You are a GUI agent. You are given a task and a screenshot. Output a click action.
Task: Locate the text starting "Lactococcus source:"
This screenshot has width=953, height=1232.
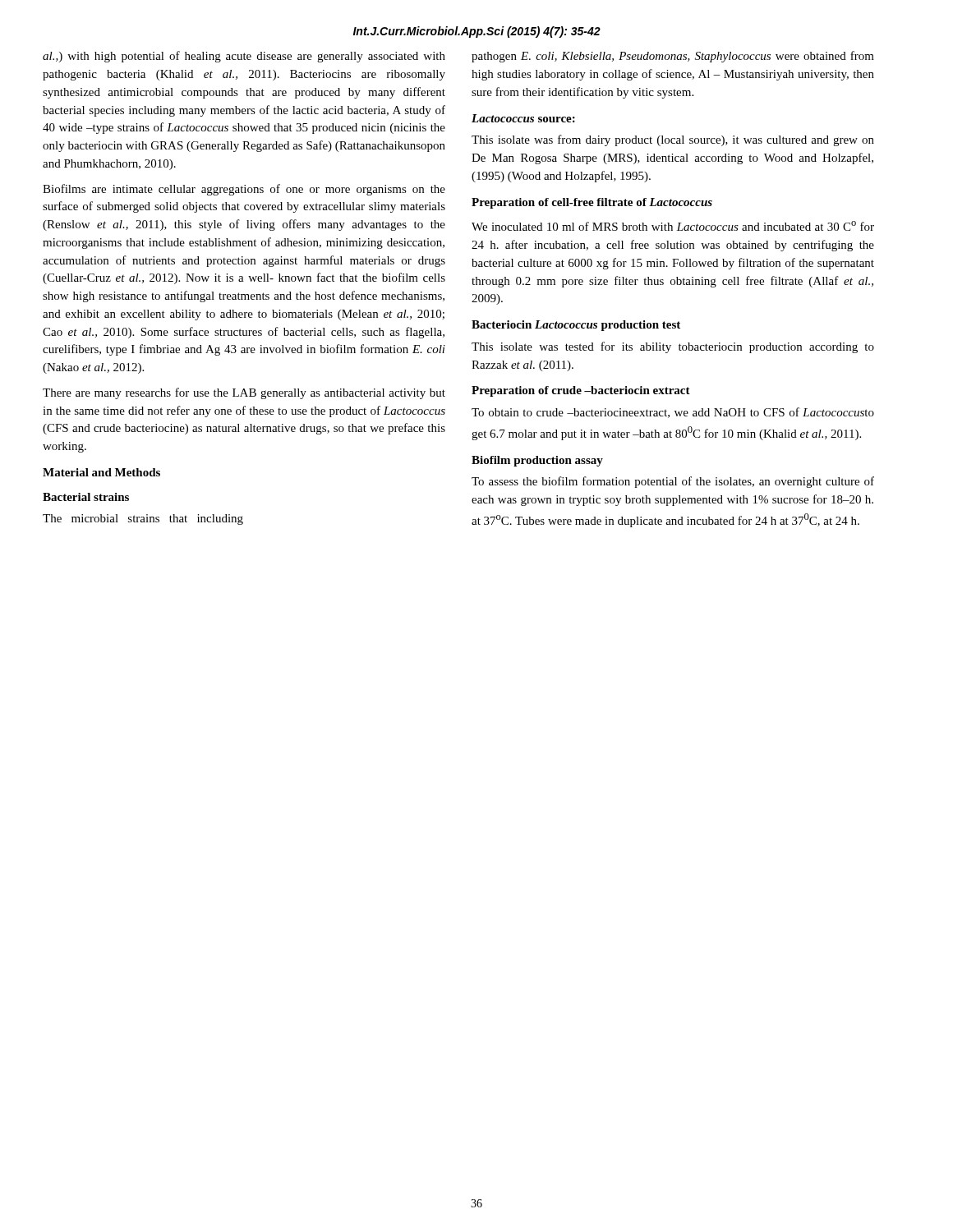pyautogui.click(x=524, y=118)
